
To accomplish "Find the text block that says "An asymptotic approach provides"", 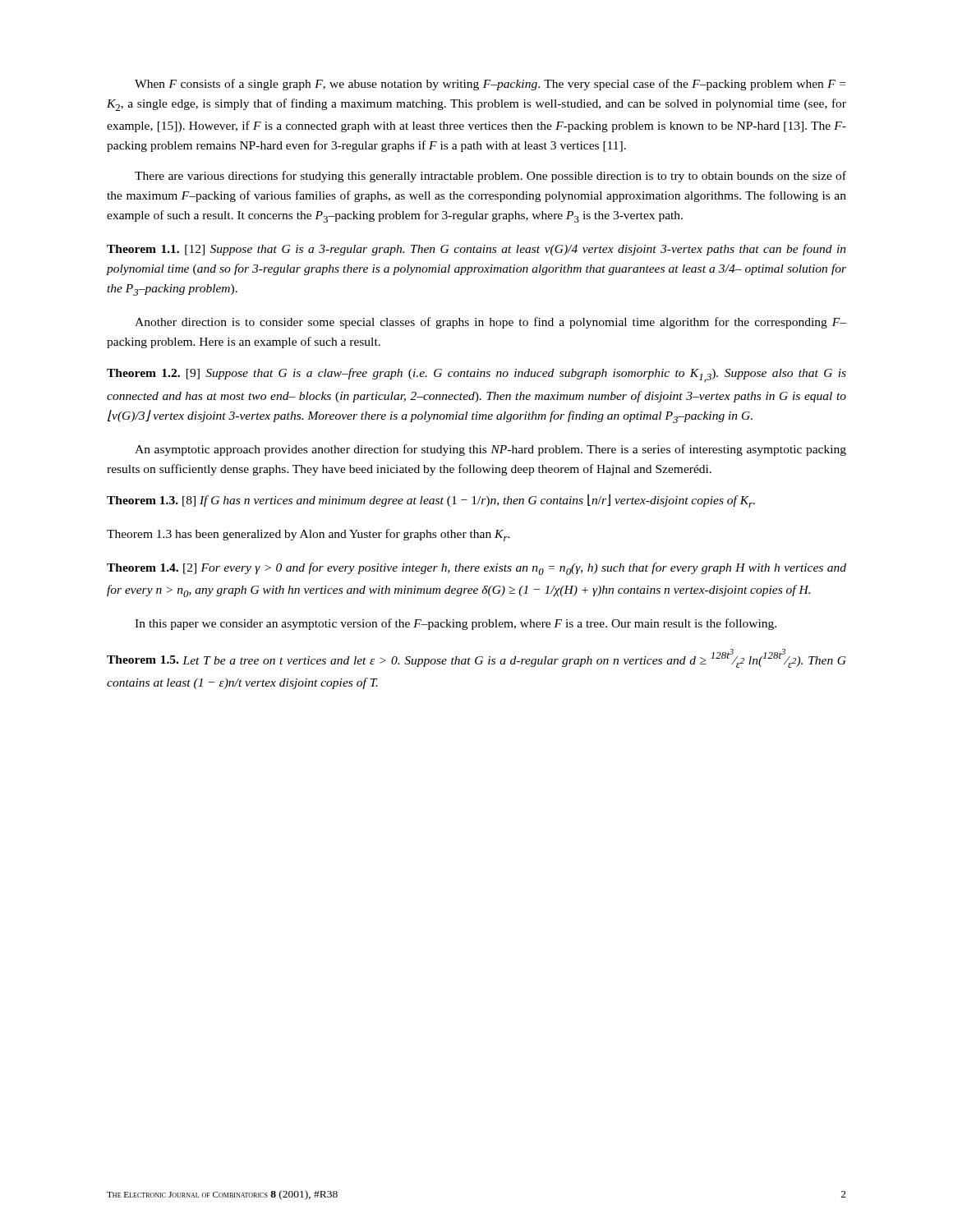I will 476,459.
